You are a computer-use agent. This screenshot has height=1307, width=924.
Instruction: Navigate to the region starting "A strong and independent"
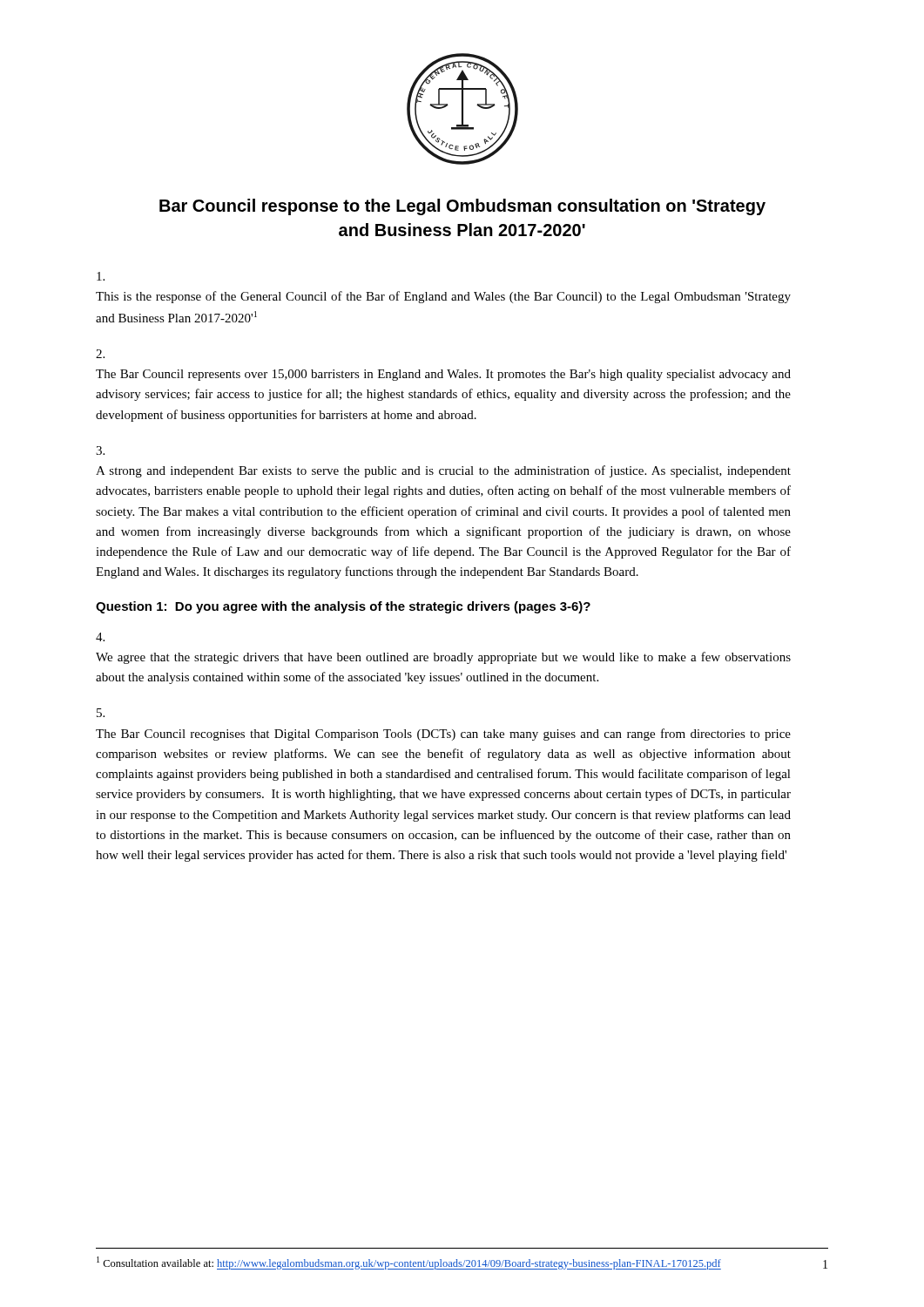[443, 512]
